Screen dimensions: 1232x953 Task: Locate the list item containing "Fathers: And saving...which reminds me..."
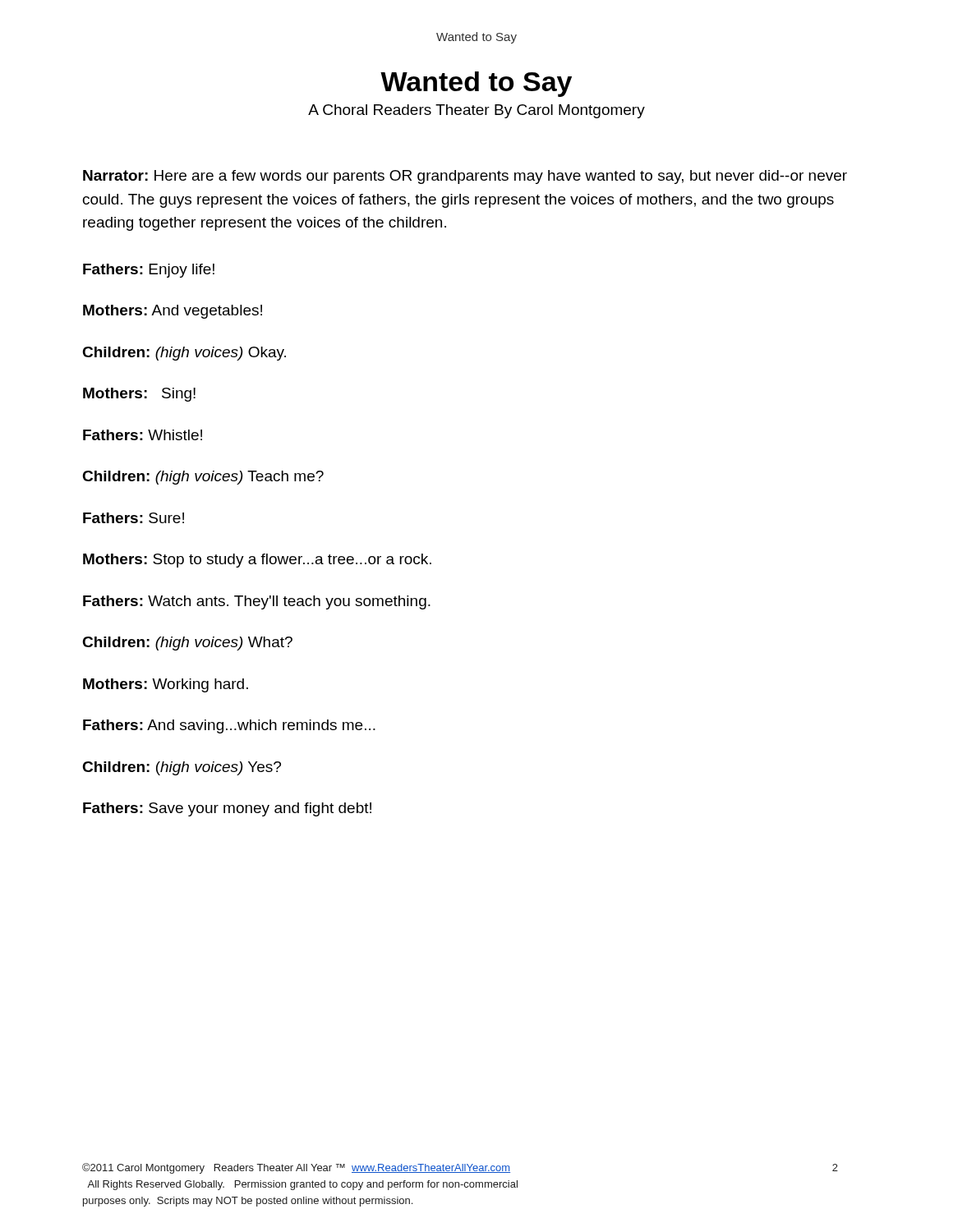click(229, 725)
